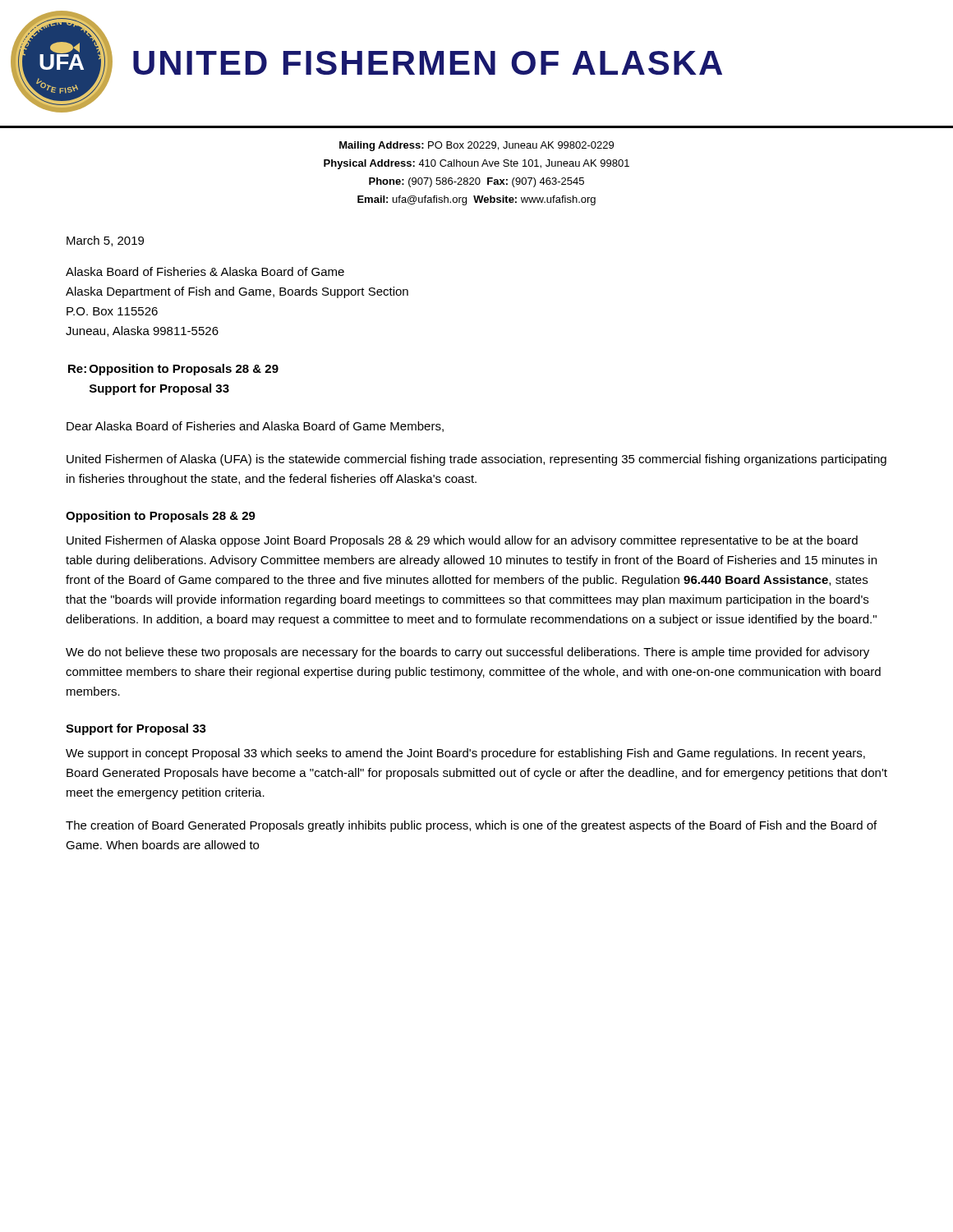Locate the text block with the text "We support in concept Proposal 33 which"
Image resolution: width=953 pixels, height=1232 pixels.
tap(476, 773)
